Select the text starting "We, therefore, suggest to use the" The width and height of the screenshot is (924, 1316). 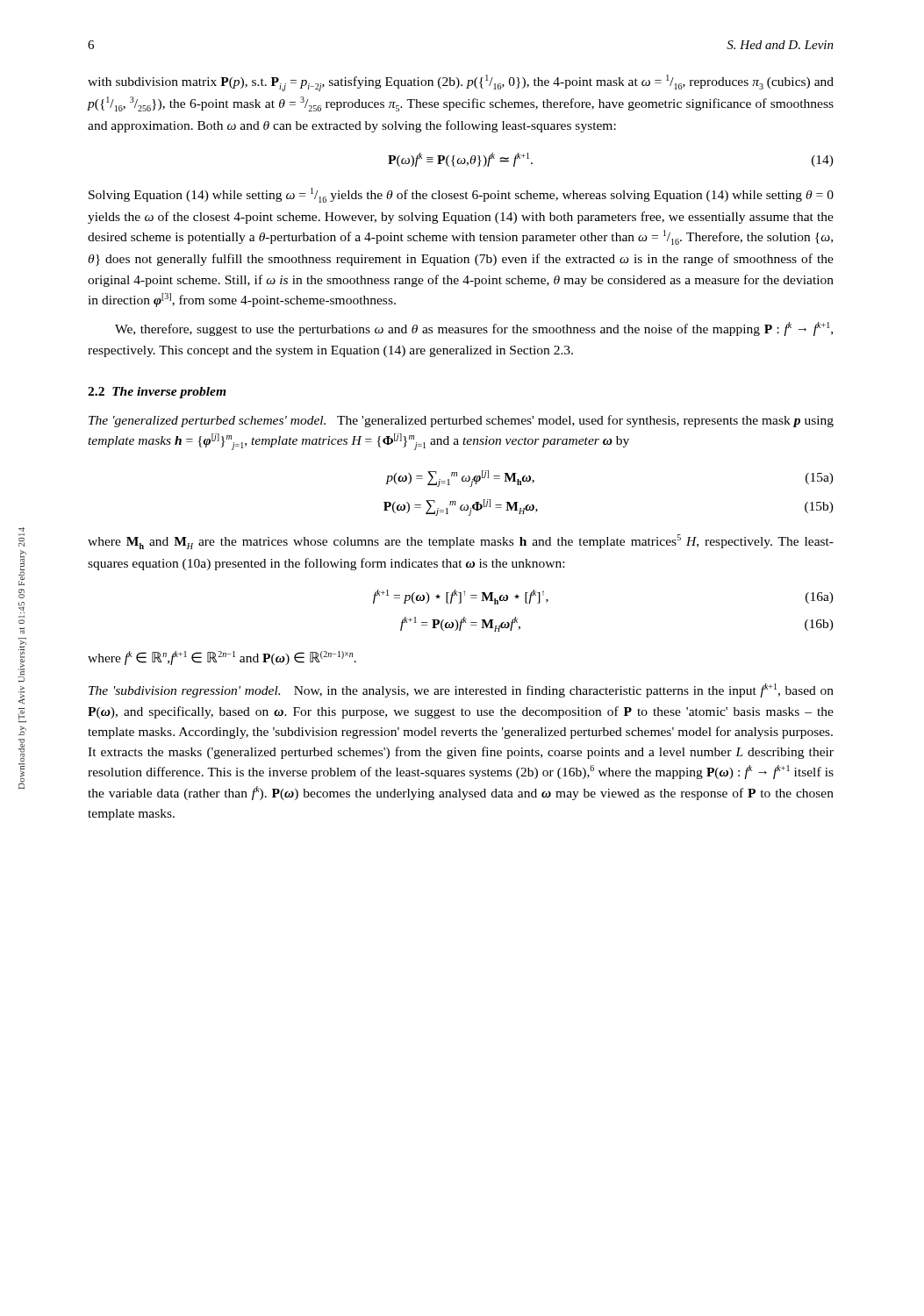(461, 339)
